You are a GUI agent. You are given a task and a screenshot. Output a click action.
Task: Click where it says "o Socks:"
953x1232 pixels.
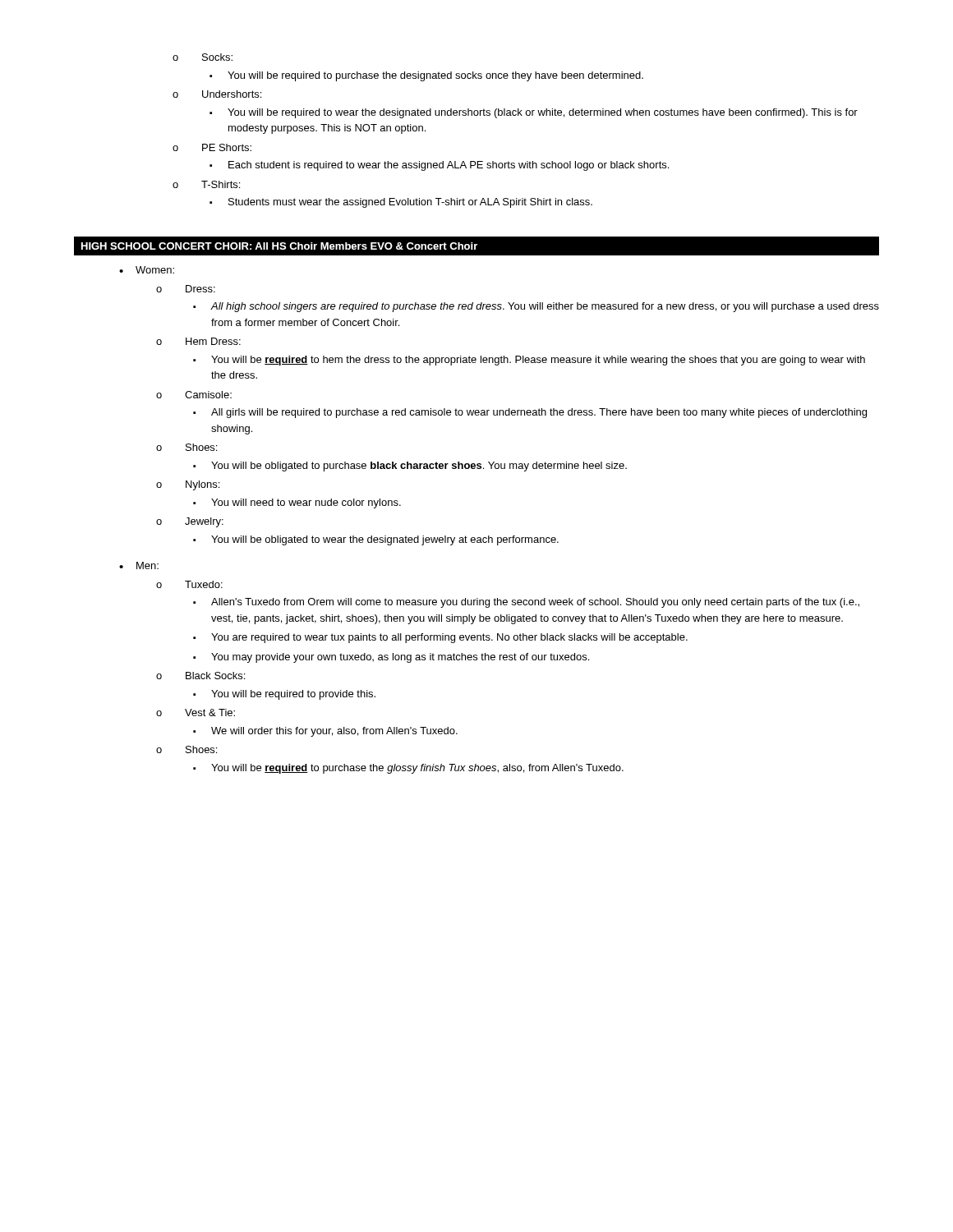pos(203,57)
